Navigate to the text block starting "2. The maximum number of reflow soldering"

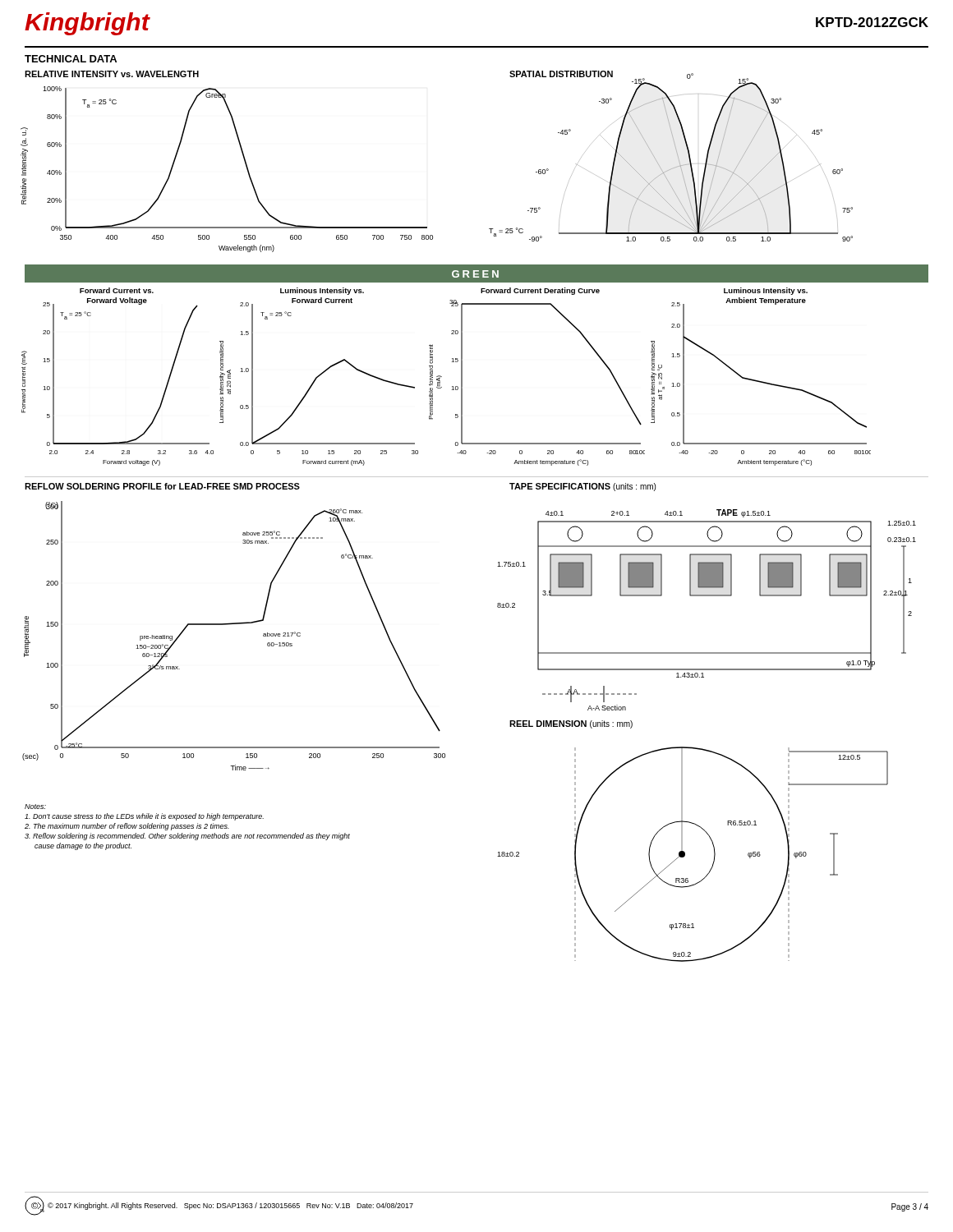[127, 826]
